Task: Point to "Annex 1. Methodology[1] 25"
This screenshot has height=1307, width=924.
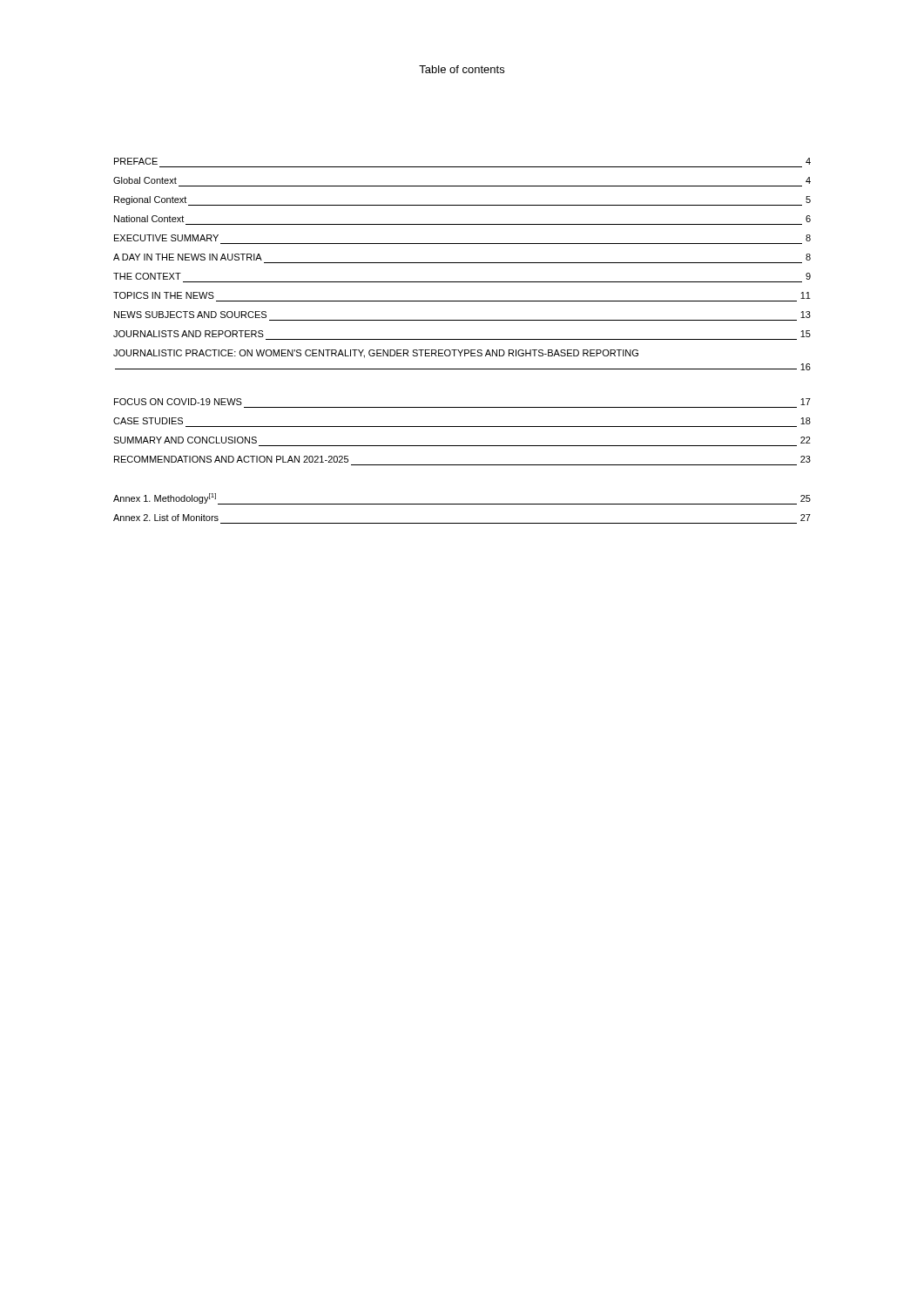Action: (x=462, y=499)
